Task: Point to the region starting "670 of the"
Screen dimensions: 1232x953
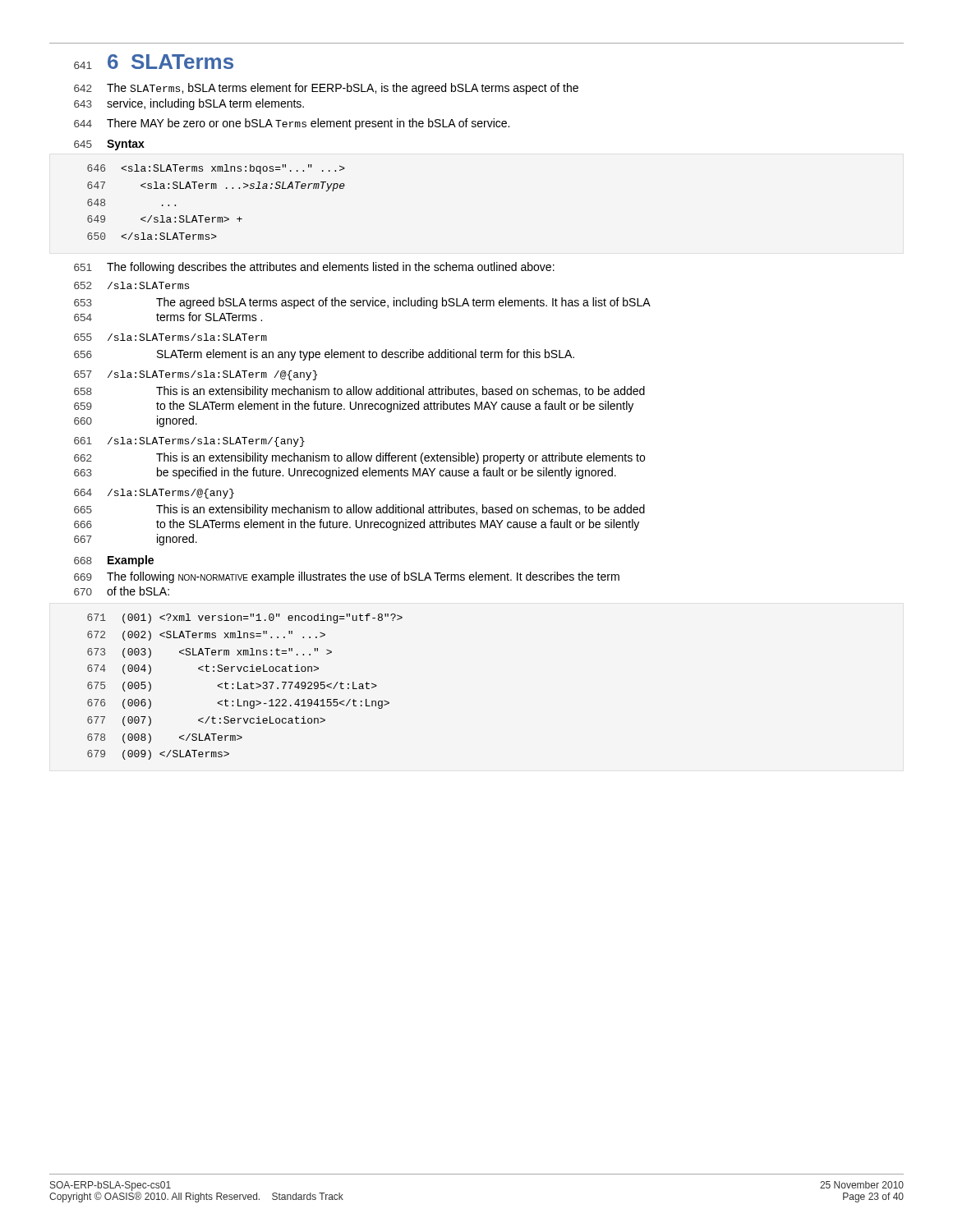Action: [476, 591]
